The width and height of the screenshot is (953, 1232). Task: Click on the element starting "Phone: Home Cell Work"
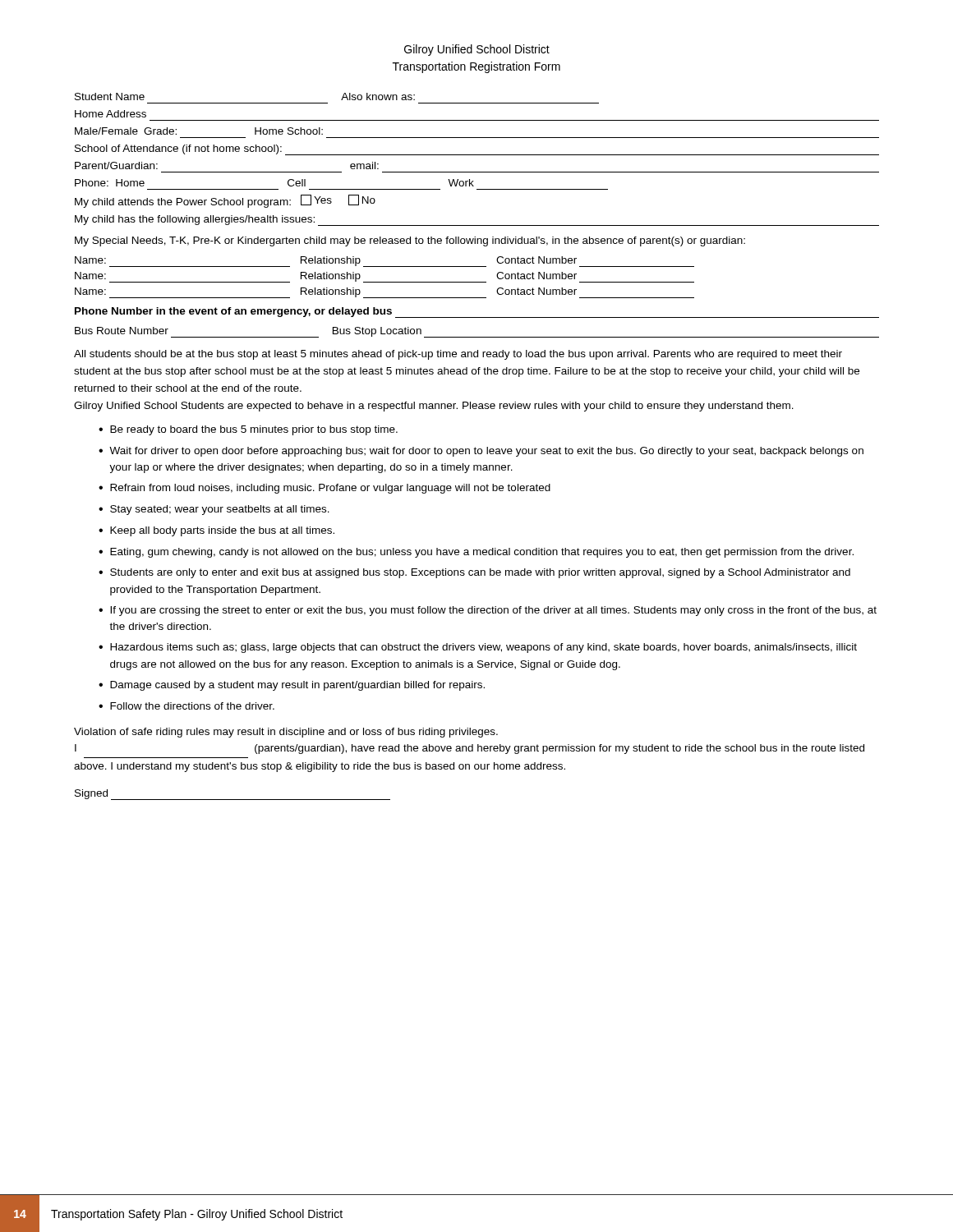[341, 183]
